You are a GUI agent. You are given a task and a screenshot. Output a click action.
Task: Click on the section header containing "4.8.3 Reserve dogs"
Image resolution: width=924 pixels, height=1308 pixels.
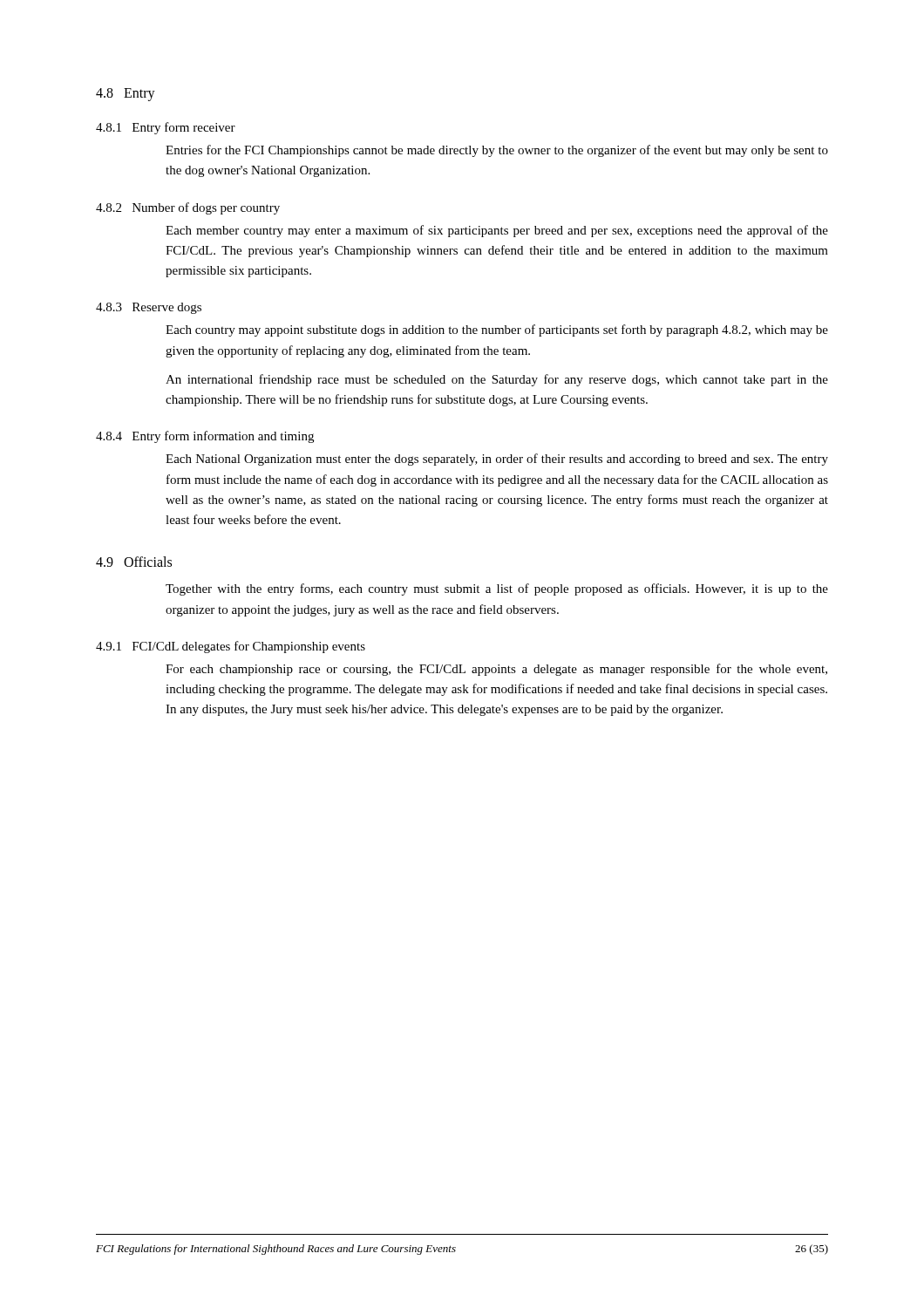149,307
